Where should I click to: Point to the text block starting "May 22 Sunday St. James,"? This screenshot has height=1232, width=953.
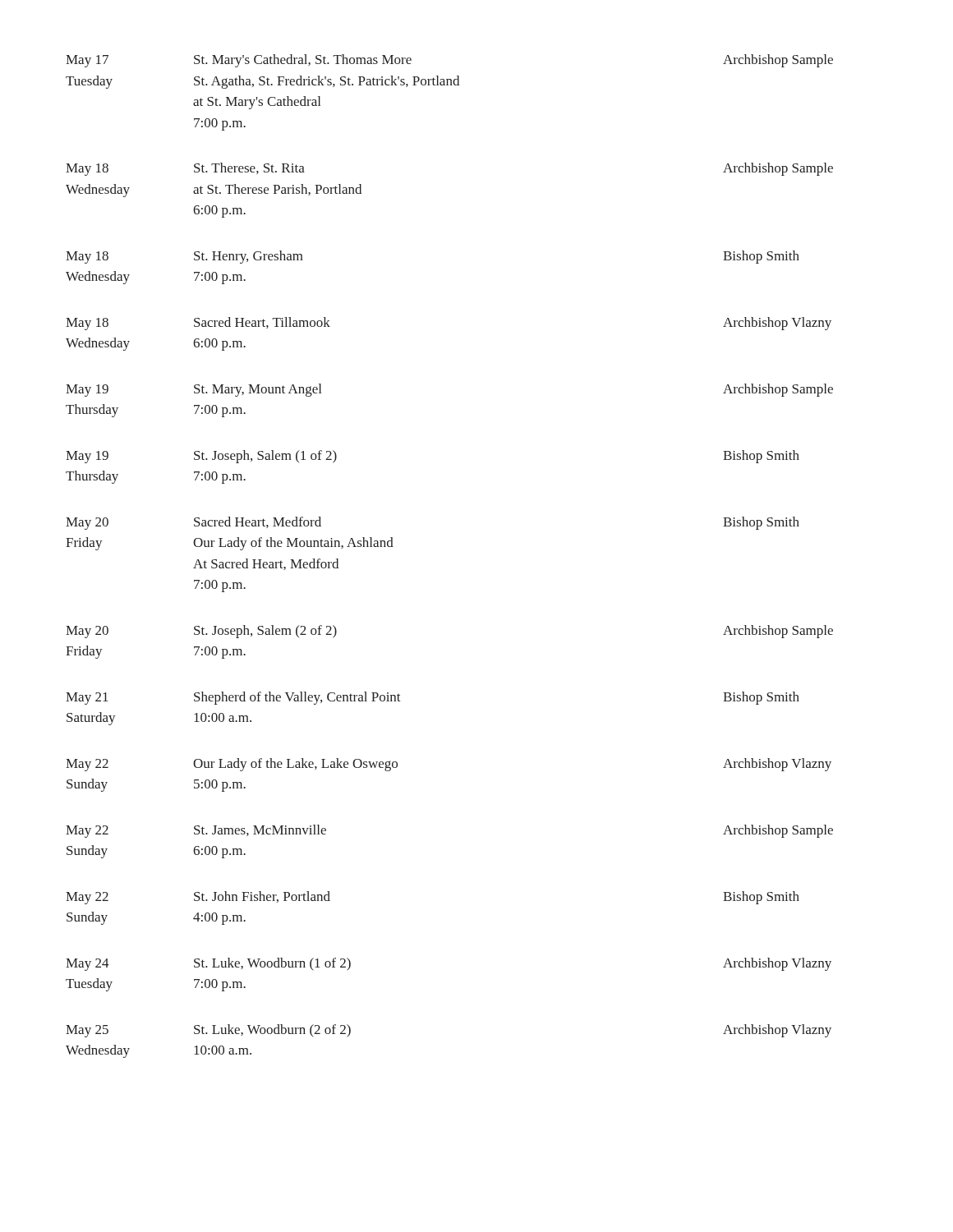(87, 831)
